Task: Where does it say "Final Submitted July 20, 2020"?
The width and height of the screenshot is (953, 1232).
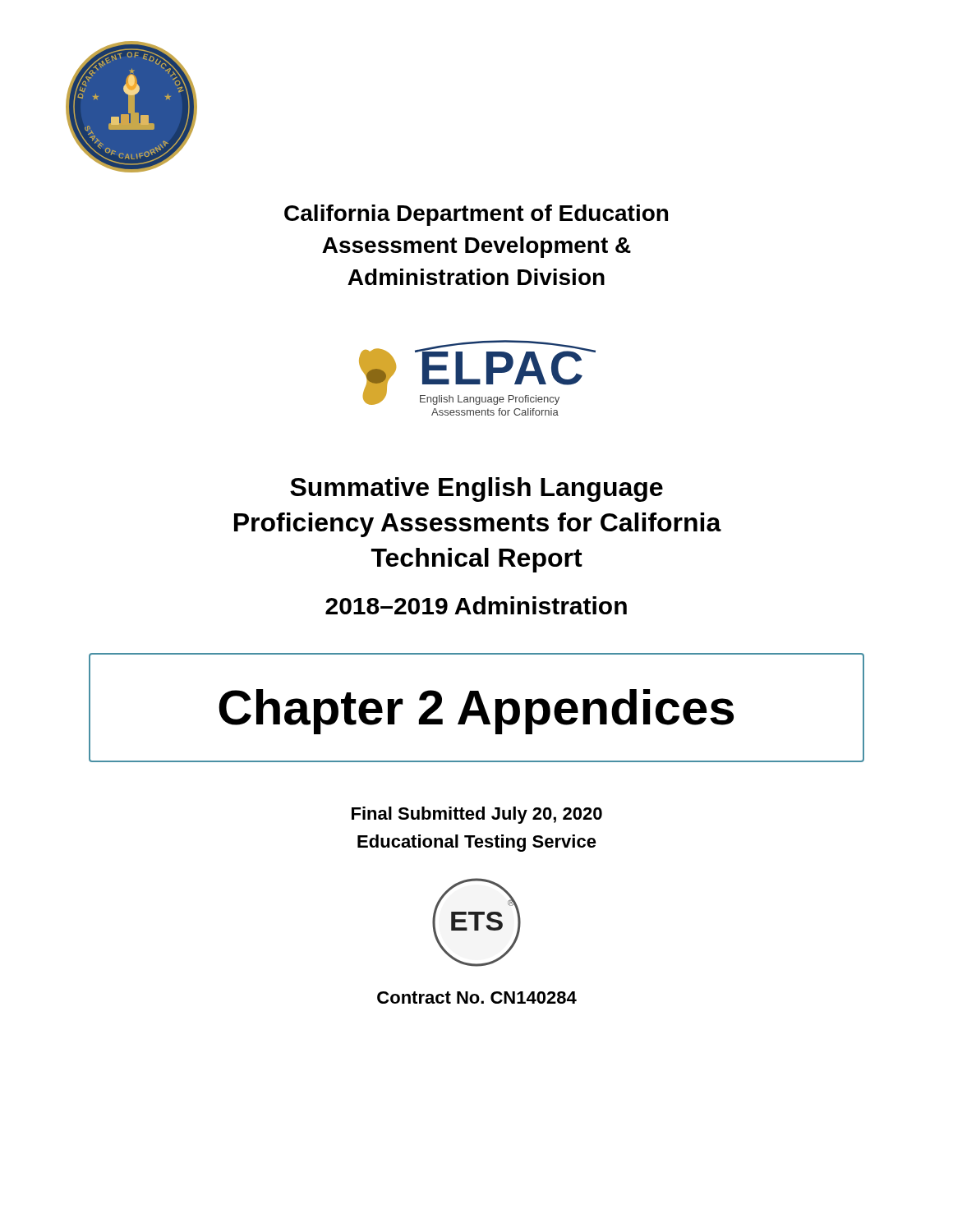Action: pos(476,814)
